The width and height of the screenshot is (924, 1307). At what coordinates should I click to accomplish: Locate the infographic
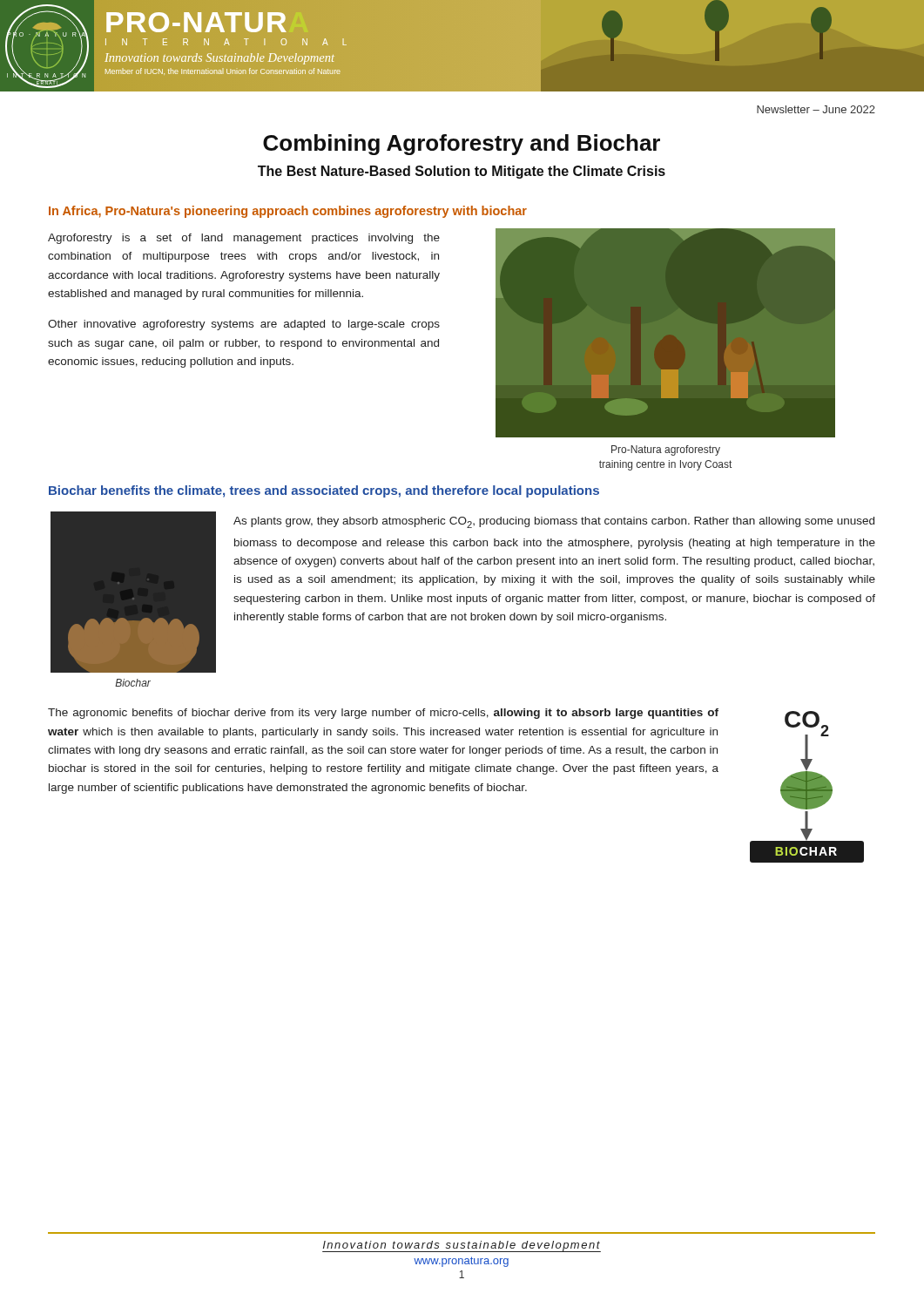[x=806, y=784]
